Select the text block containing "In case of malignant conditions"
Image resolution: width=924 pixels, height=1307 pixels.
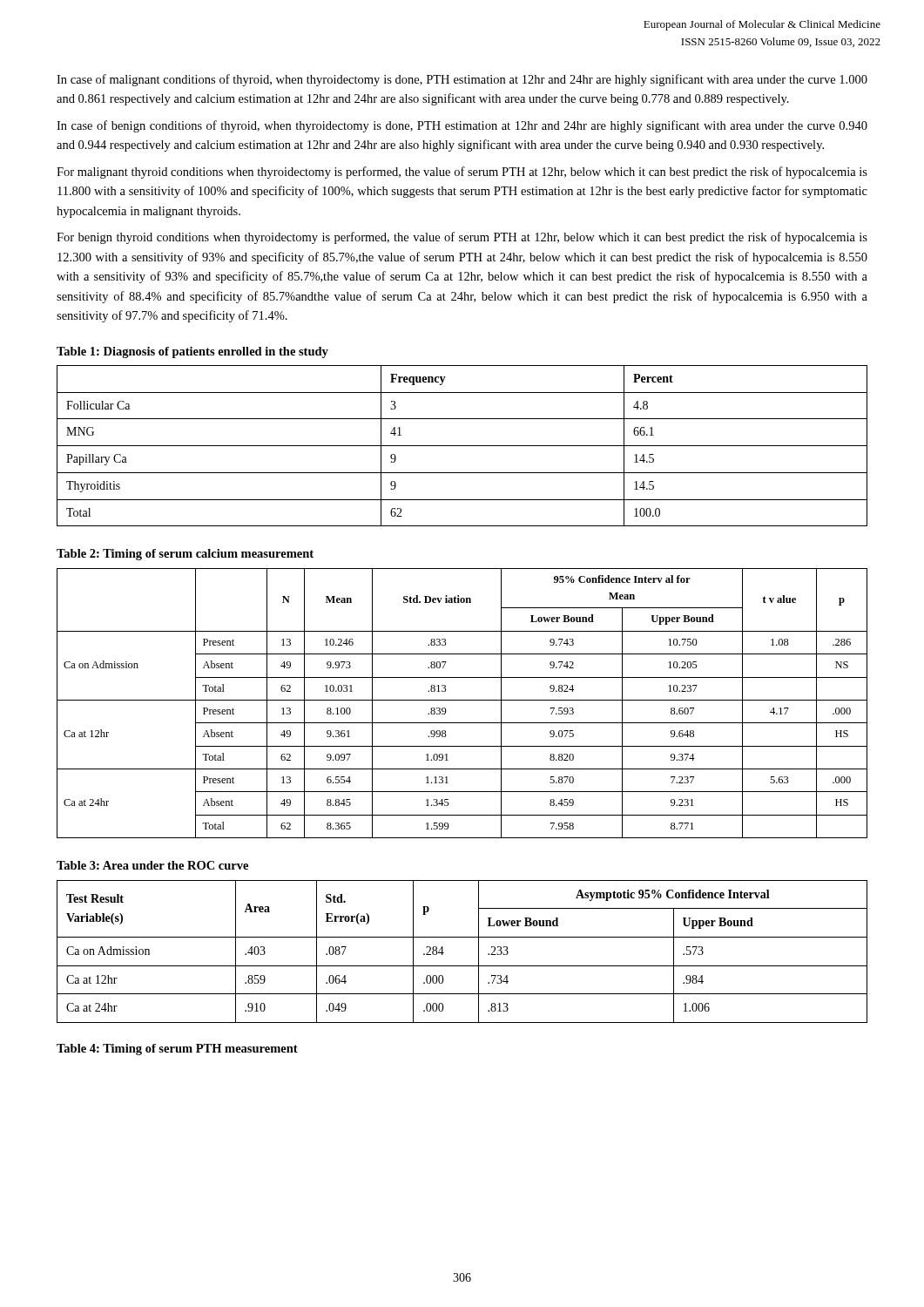point(462,89)
